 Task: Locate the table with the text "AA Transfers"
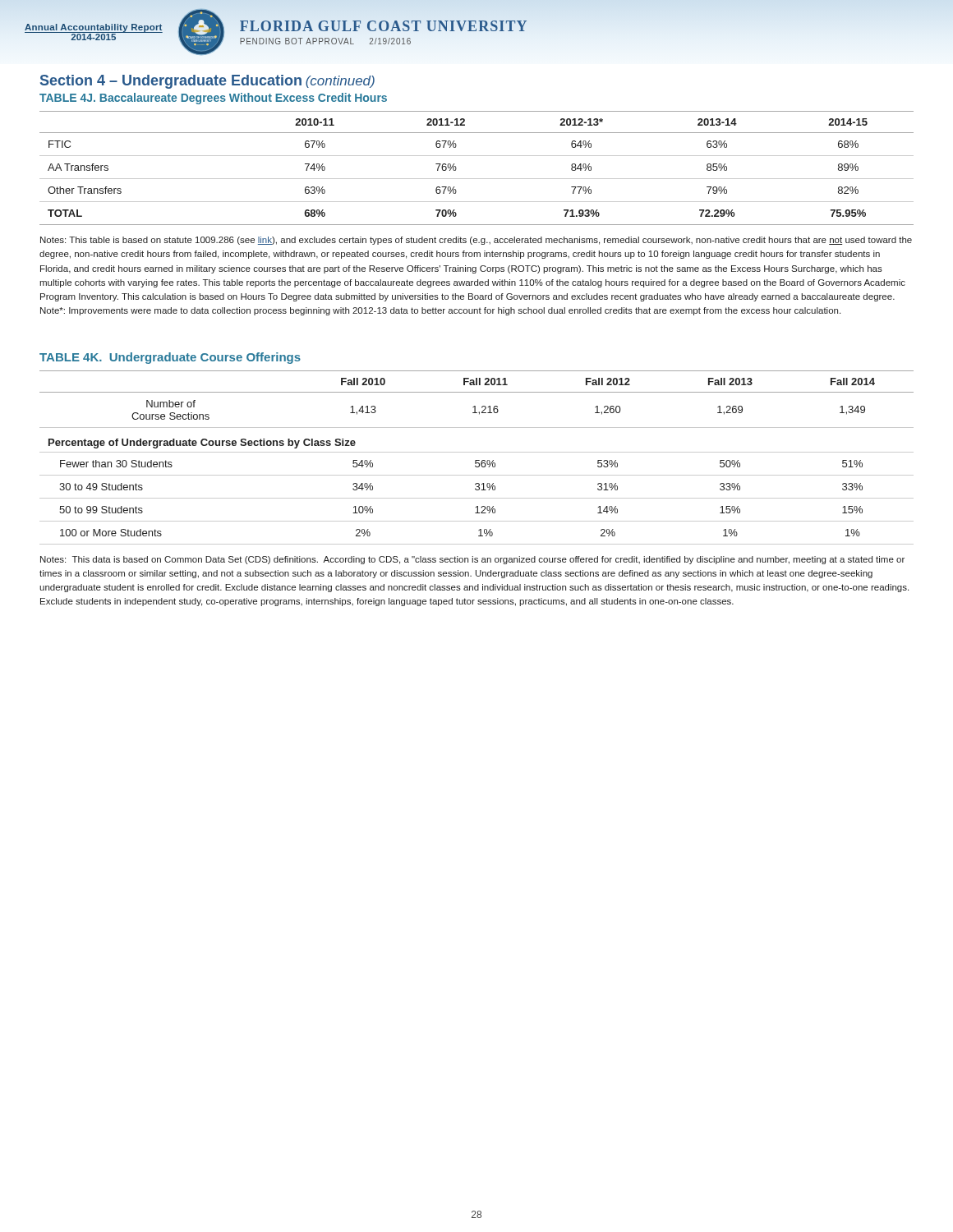tap(476, 168)
